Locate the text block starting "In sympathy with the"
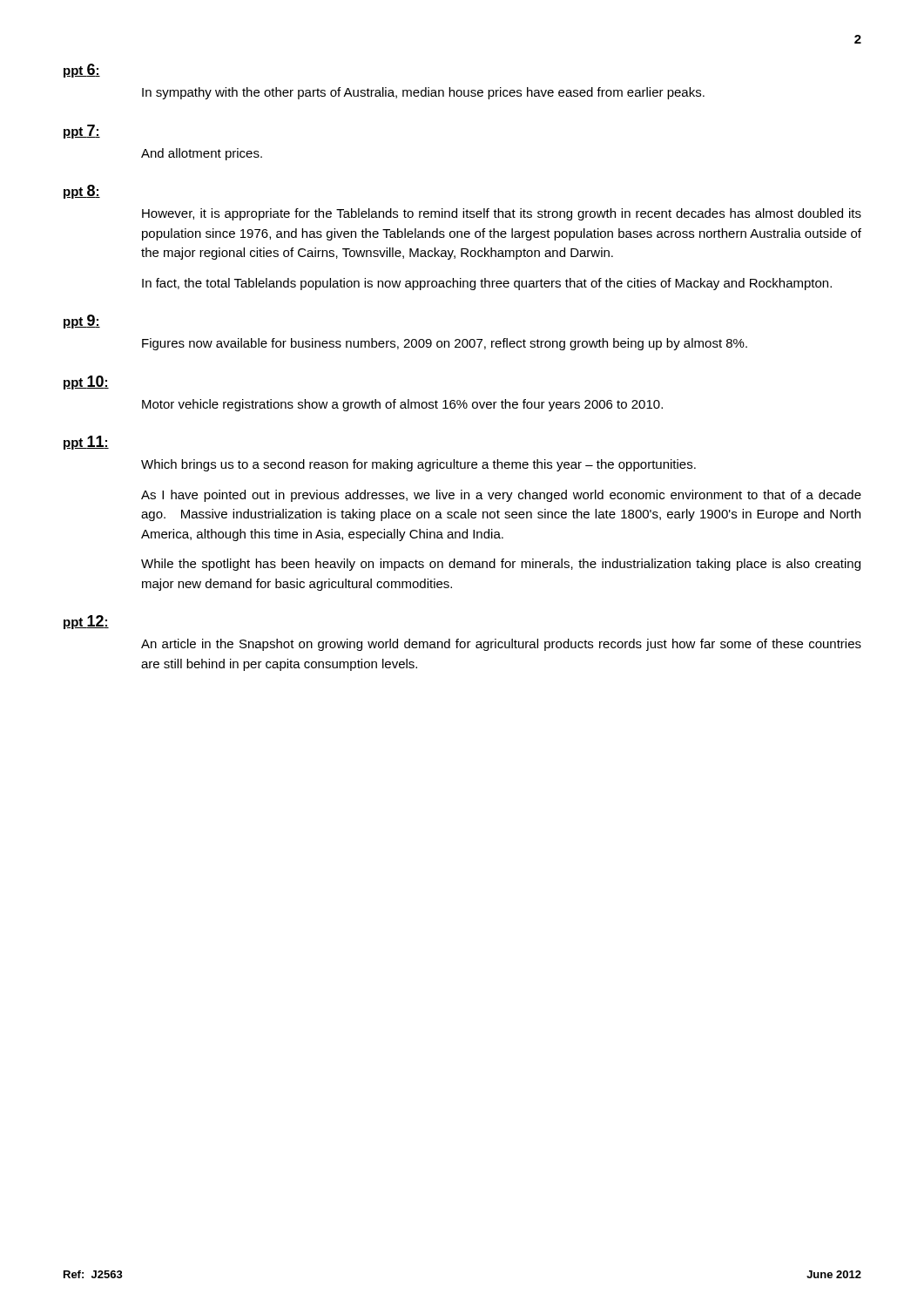The height and width of the screenshot is (1307, 924). [501, 93]
